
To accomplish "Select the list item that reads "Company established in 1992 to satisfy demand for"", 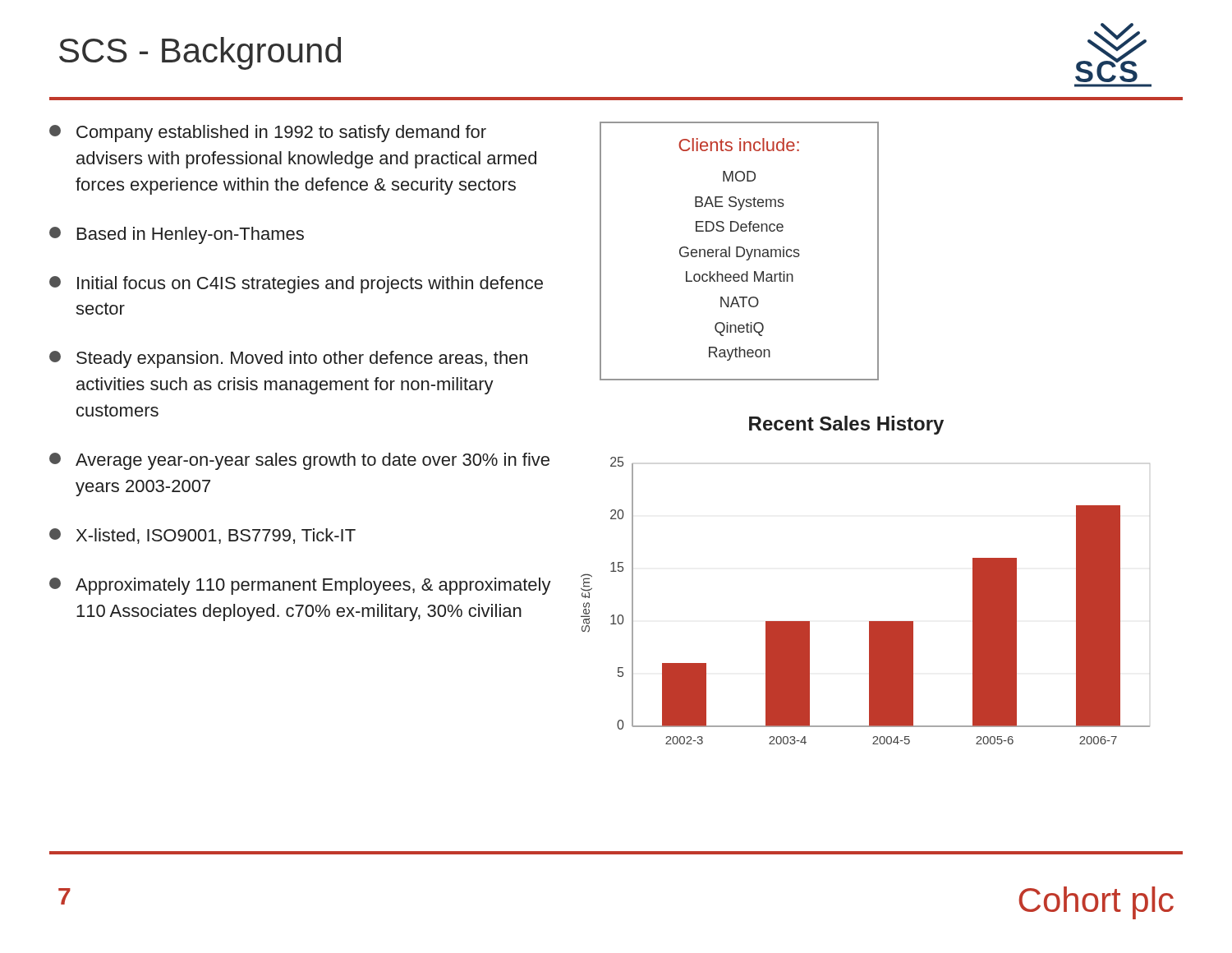I will tap(304, 158).
